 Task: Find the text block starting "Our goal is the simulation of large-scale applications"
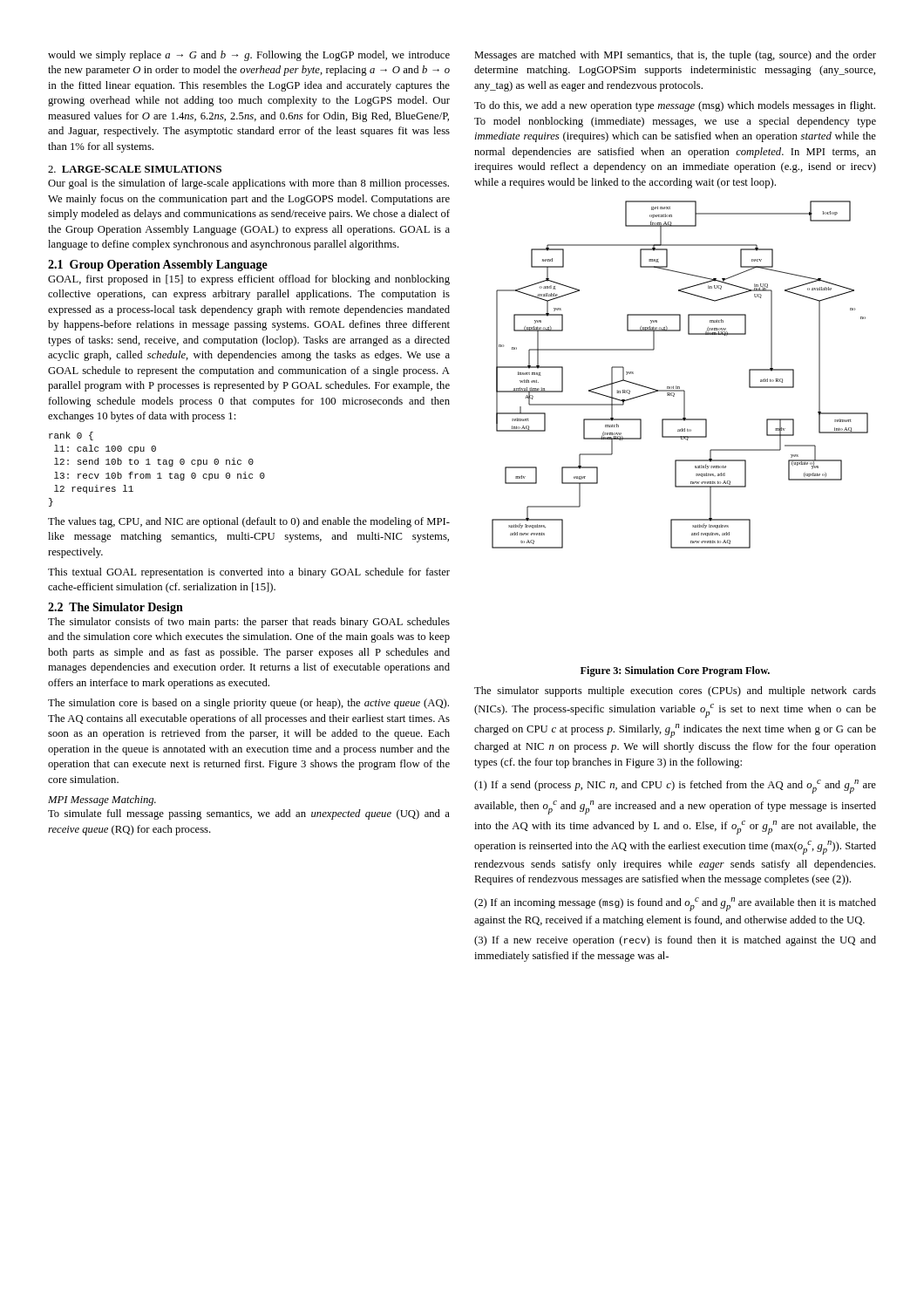pos(249,215)
